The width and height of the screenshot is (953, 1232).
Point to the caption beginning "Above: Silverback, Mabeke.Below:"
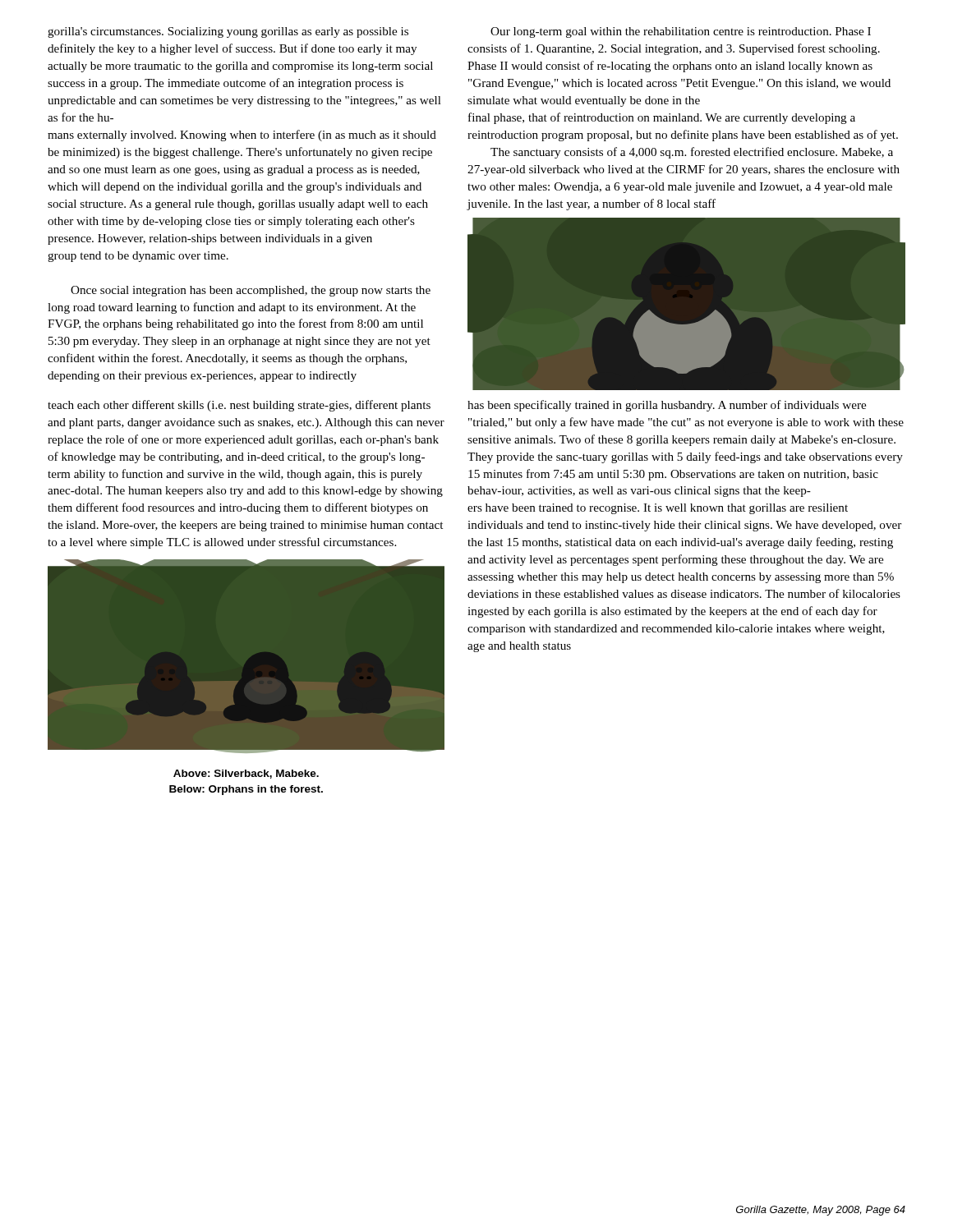click(x=246, y=782)
